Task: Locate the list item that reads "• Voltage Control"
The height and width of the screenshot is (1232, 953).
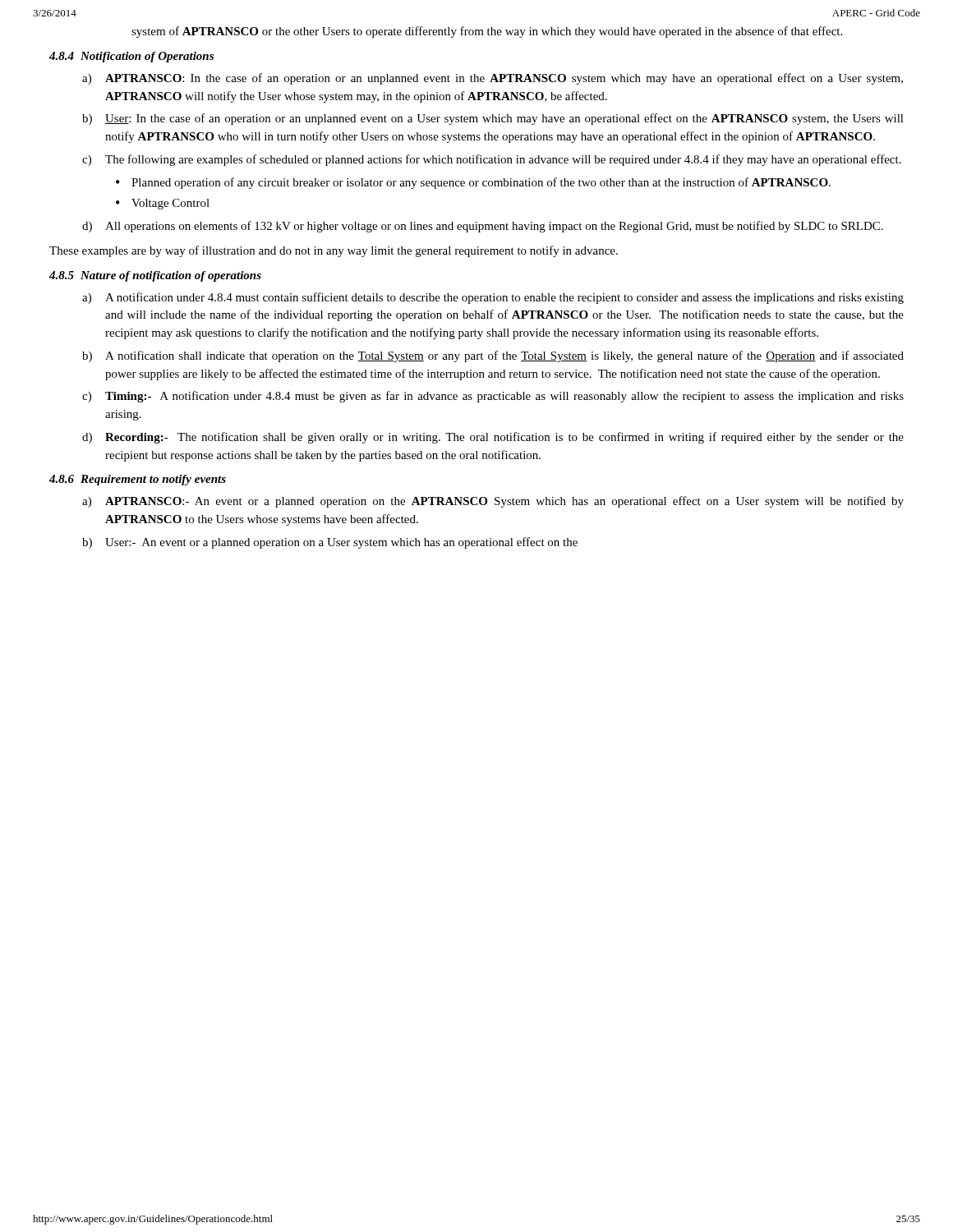Action: [x=163, y=204]
